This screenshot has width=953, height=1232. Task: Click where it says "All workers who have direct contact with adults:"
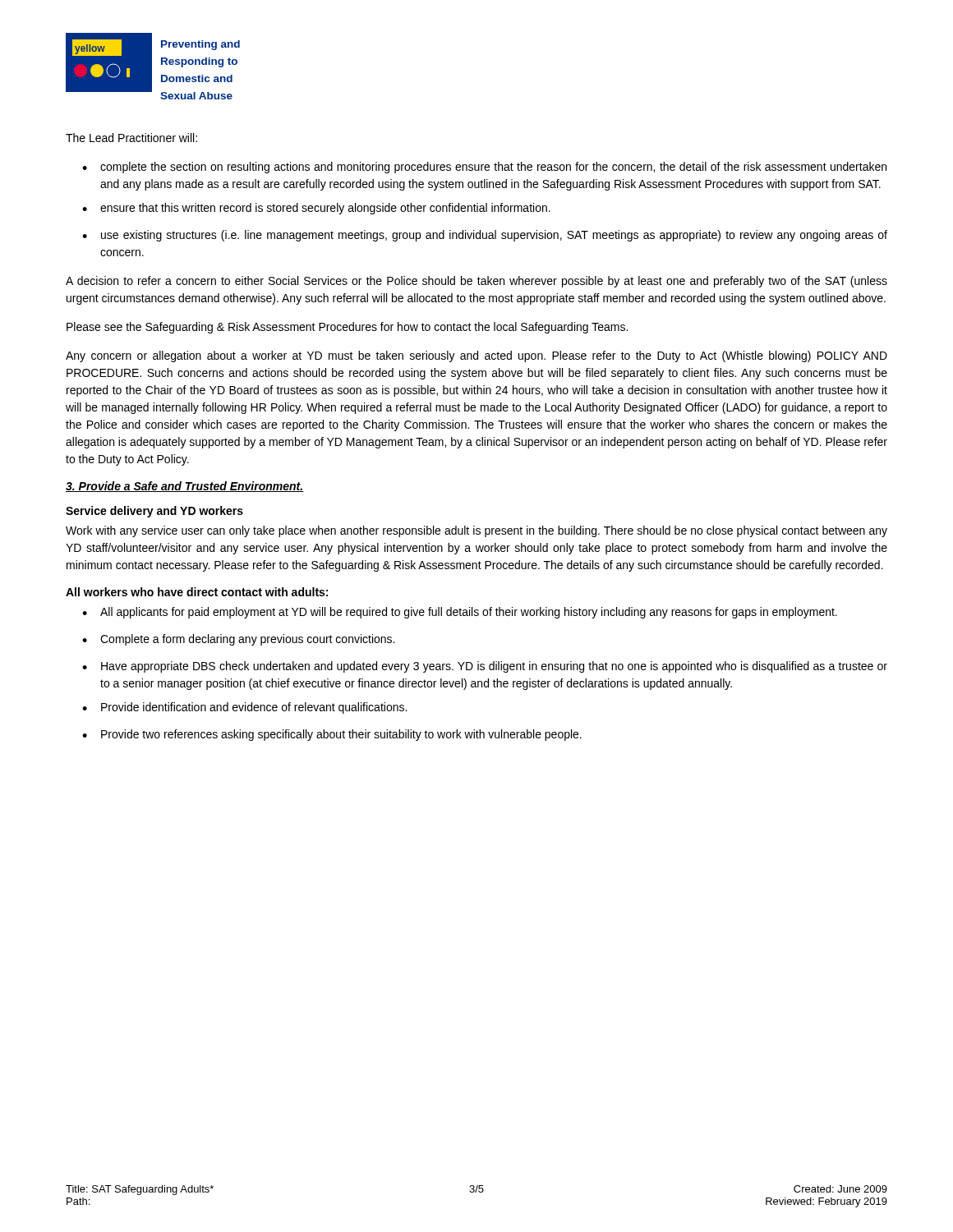coord(197,592)
